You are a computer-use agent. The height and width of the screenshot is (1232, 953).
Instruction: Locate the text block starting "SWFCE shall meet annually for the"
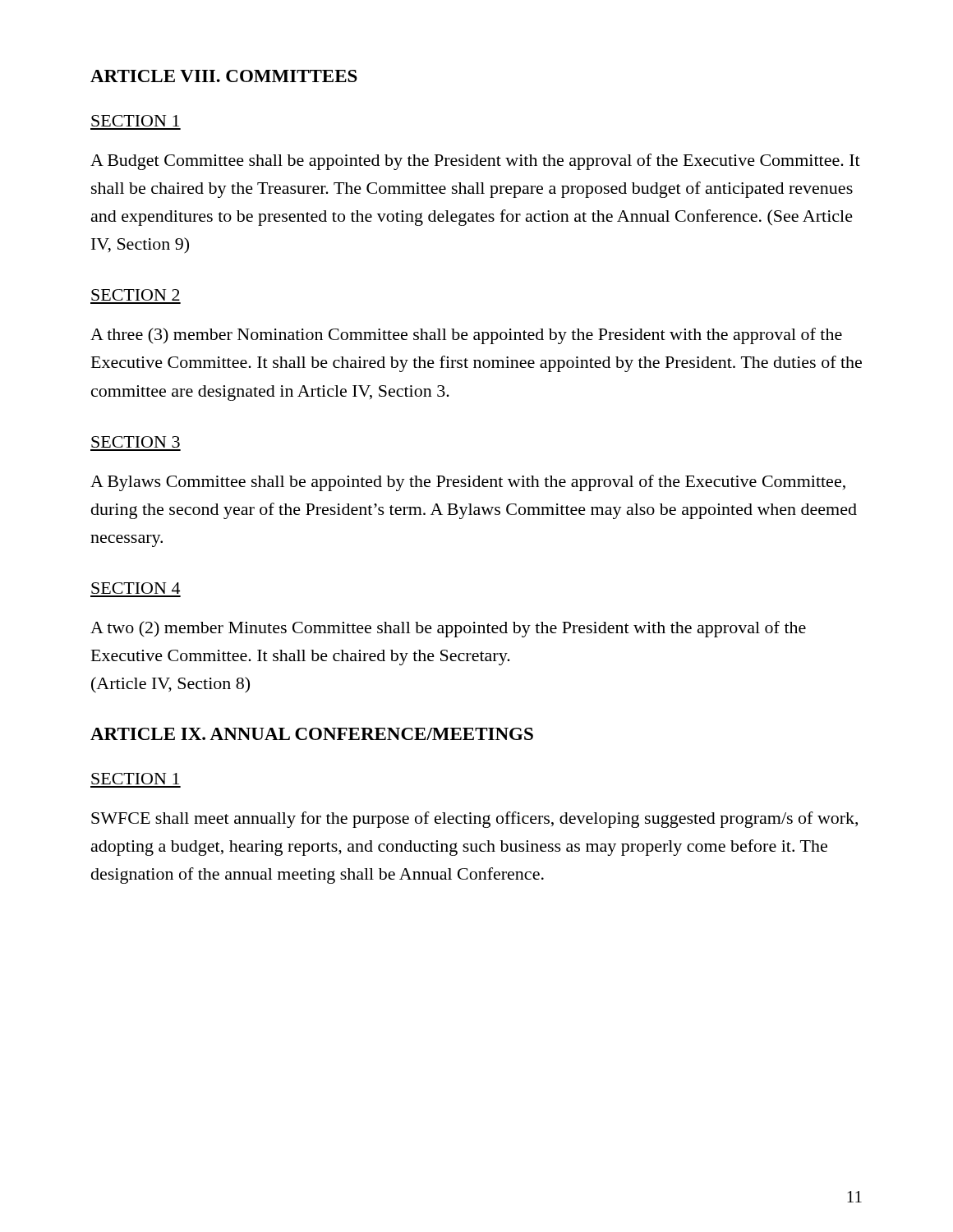(x=475, y=846)
